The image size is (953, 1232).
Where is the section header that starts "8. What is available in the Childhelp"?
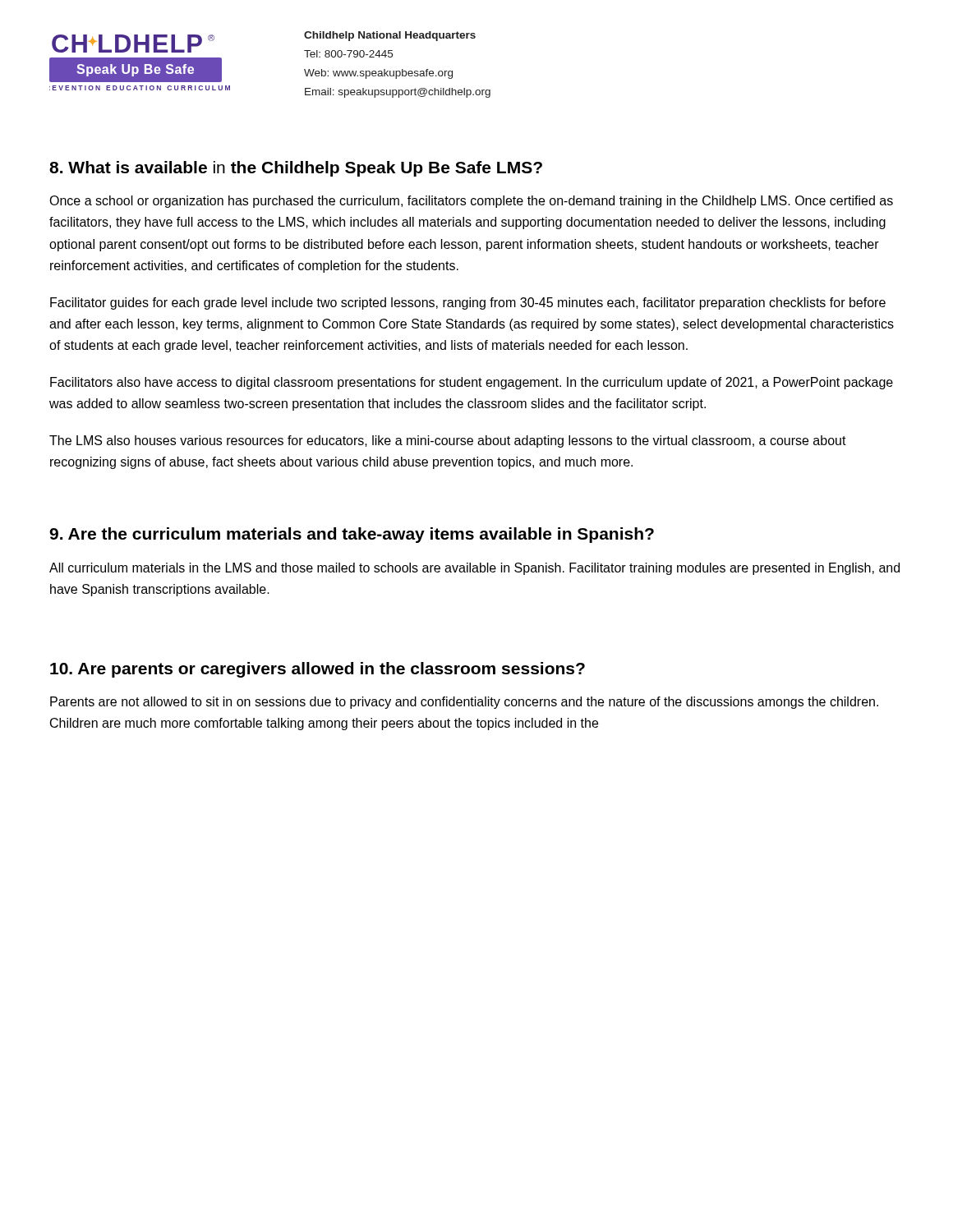tap(296, 167)
